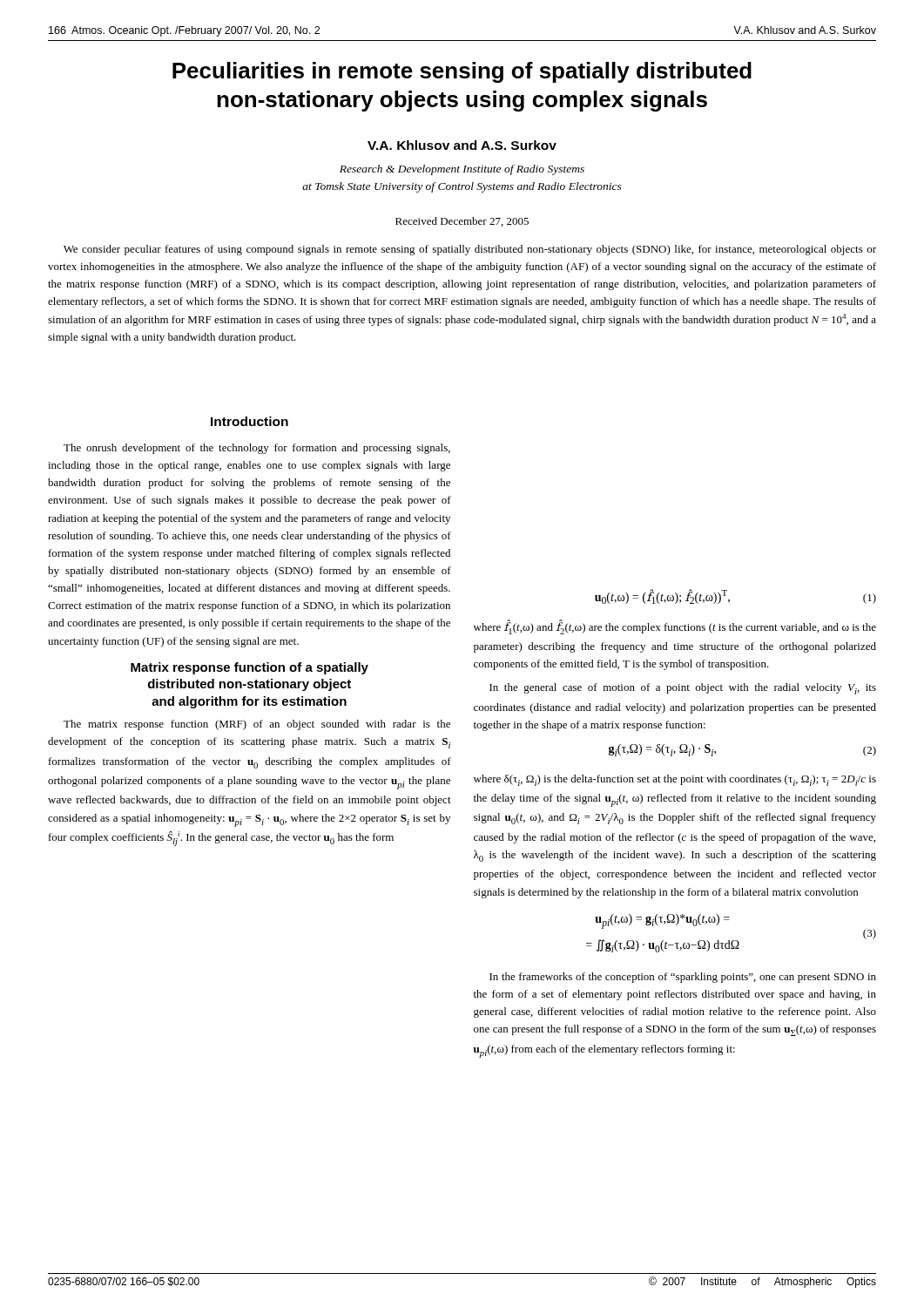Select the text that says "Received December 27, 2005"
Image resolution: width=924 pixels, height=1307 pixels.
tap(462, 221)
